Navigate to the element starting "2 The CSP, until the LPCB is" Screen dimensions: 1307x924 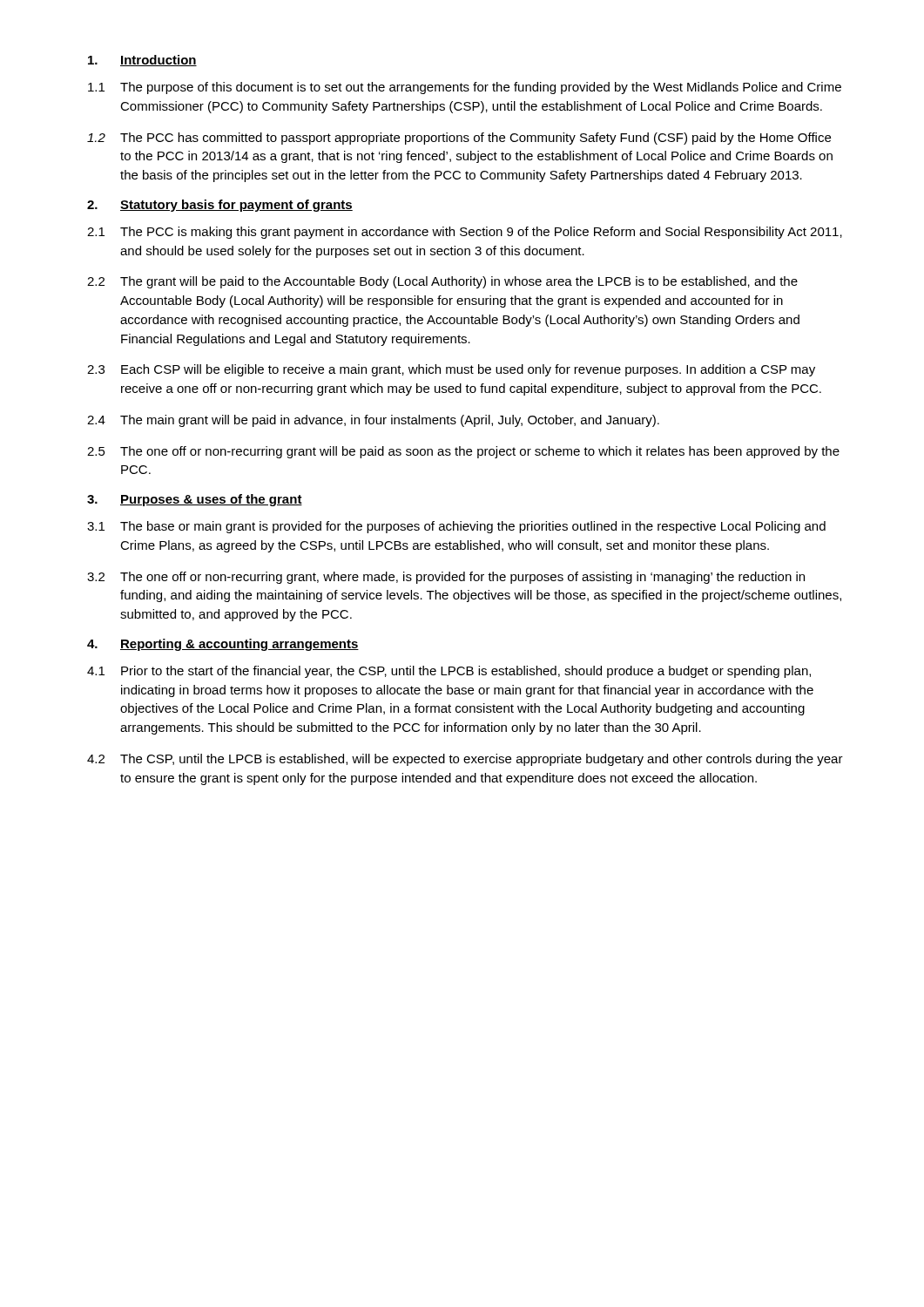[466, 768]
